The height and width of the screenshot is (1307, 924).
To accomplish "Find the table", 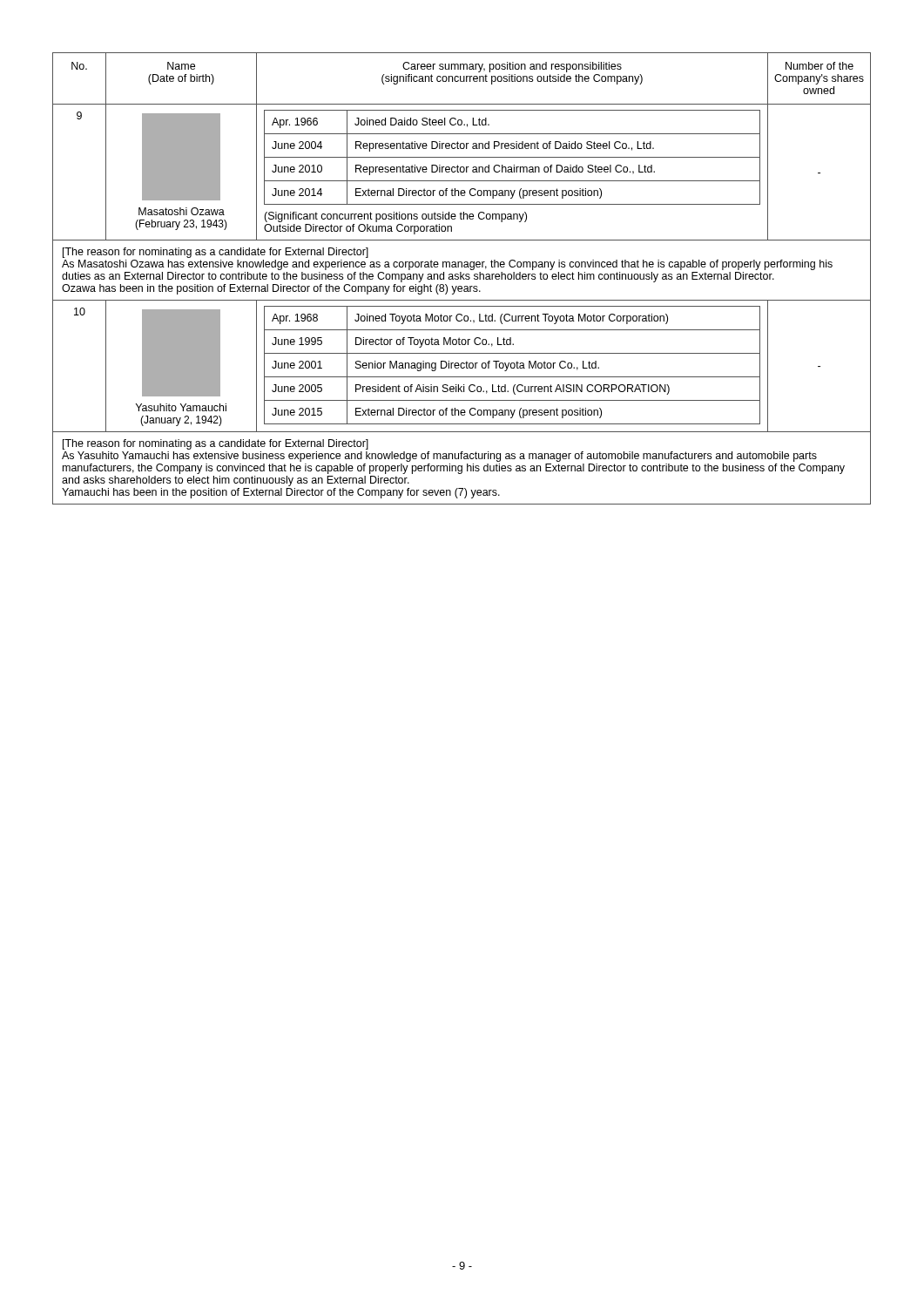I will pyautogui.click(x=462, y=278).
